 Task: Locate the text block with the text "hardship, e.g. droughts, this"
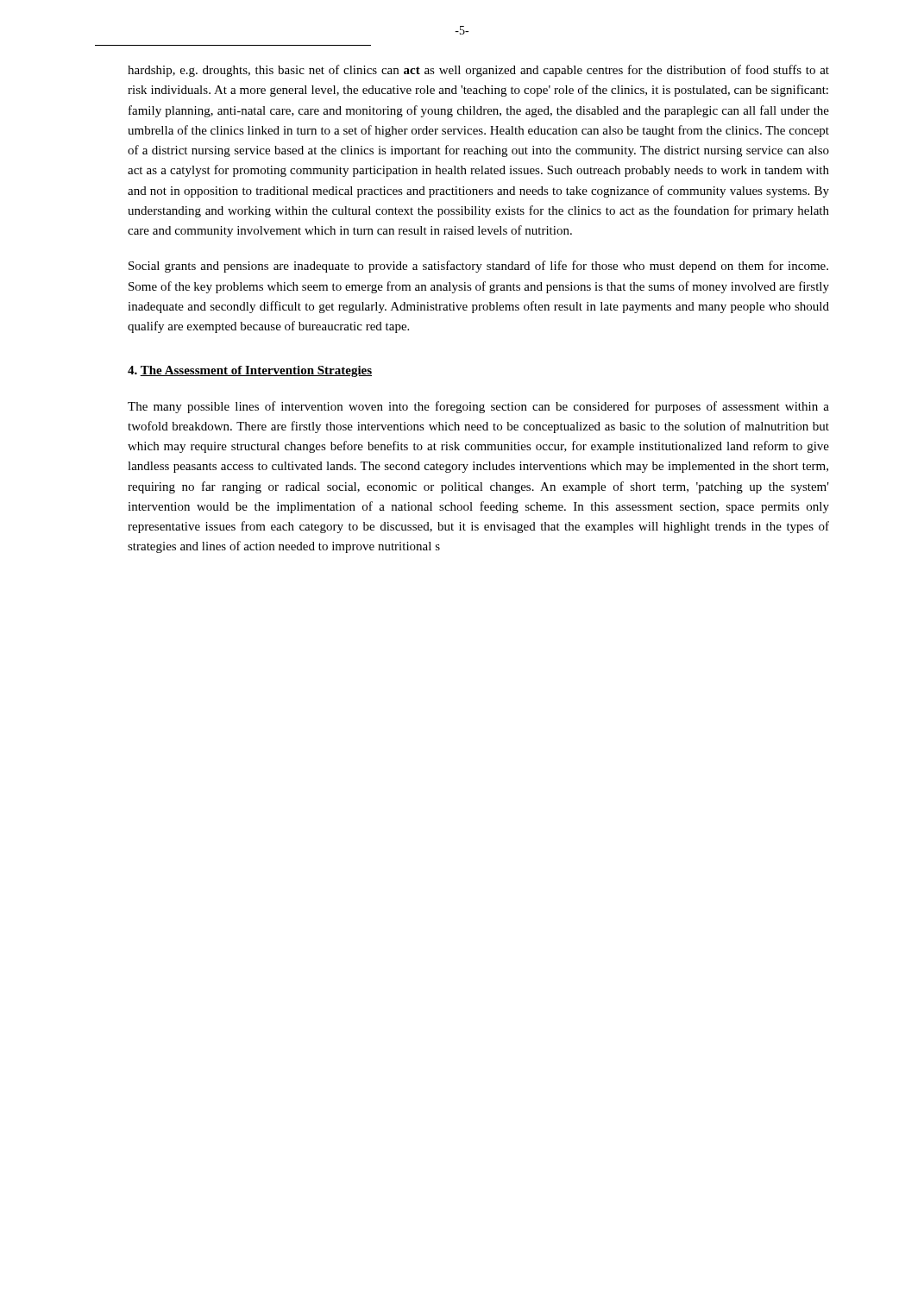(478, 150)
